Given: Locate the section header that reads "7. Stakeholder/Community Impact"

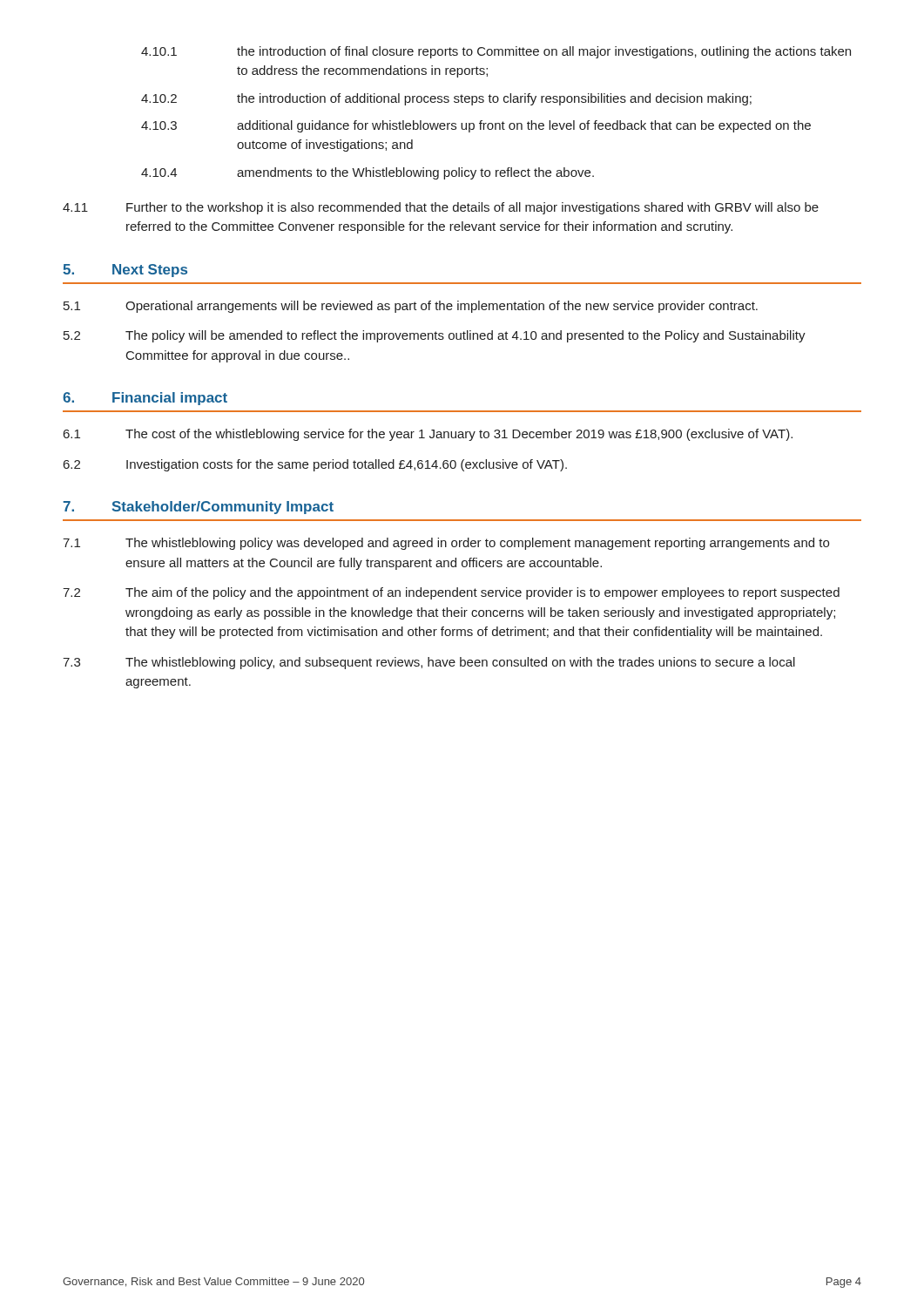Looking at the screenshot, I should tap(198, 507).
